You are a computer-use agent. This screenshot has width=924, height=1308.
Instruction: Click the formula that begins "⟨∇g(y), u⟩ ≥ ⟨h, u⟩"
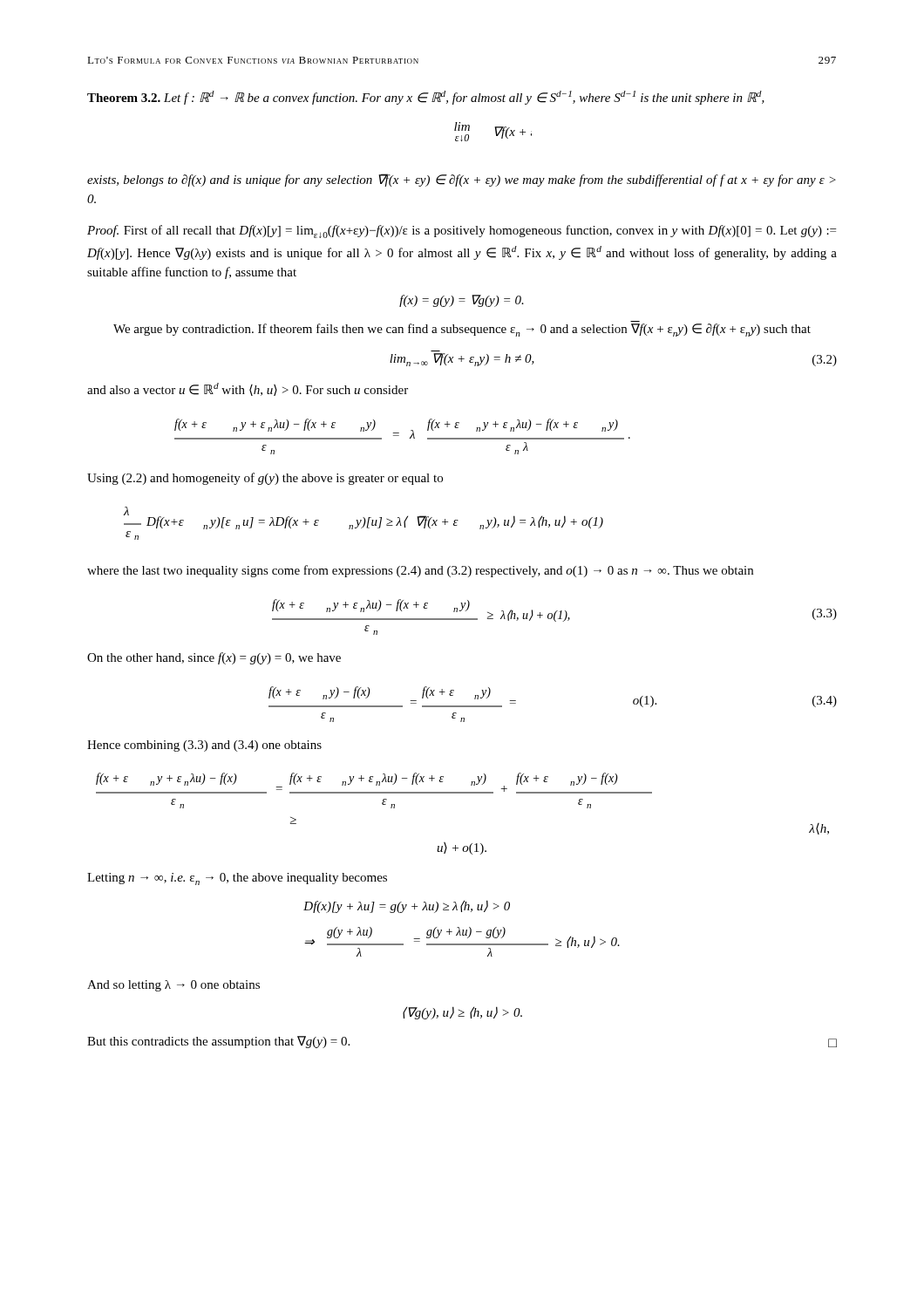462,1013
